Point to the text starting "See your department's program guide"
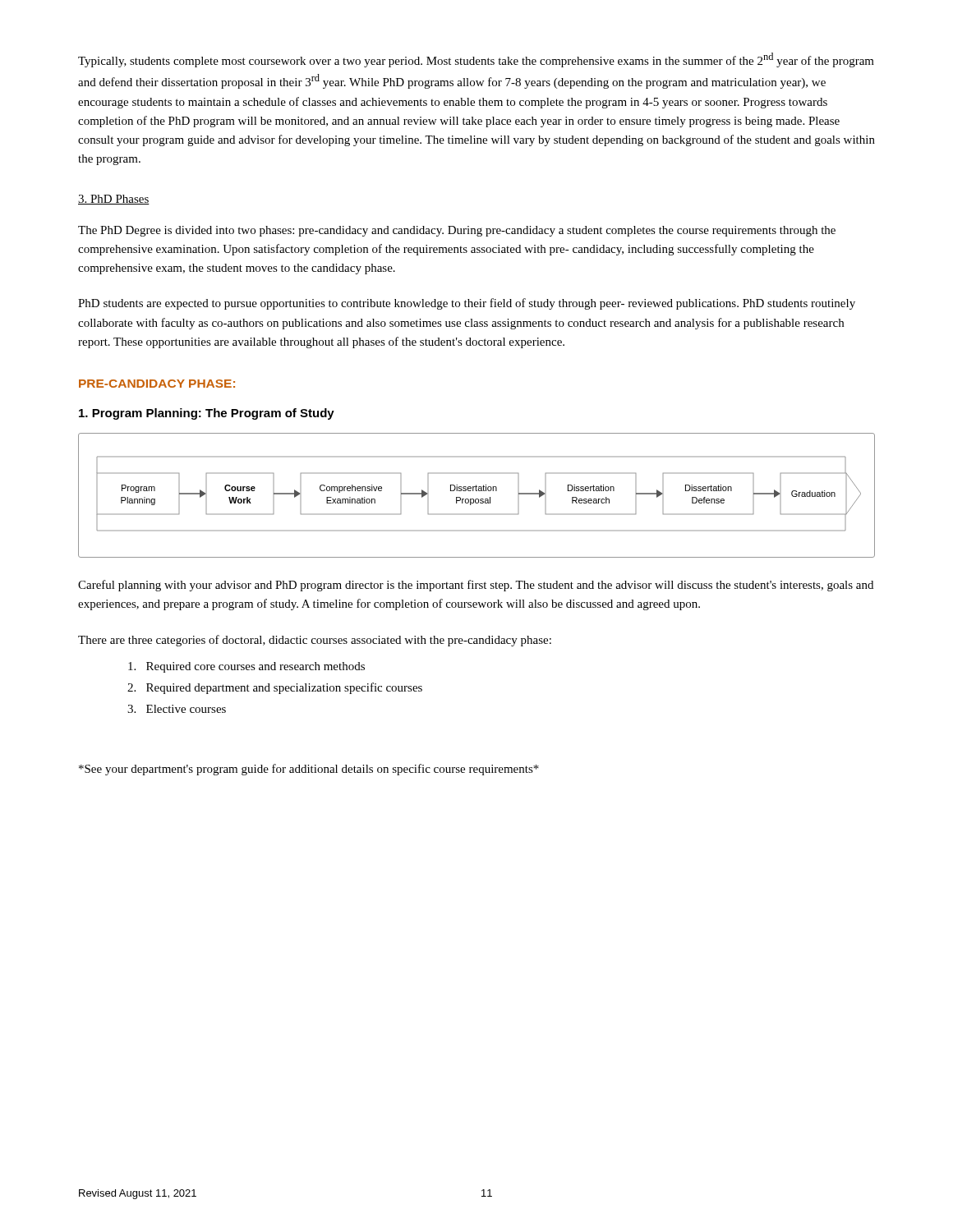 (309, 769)
